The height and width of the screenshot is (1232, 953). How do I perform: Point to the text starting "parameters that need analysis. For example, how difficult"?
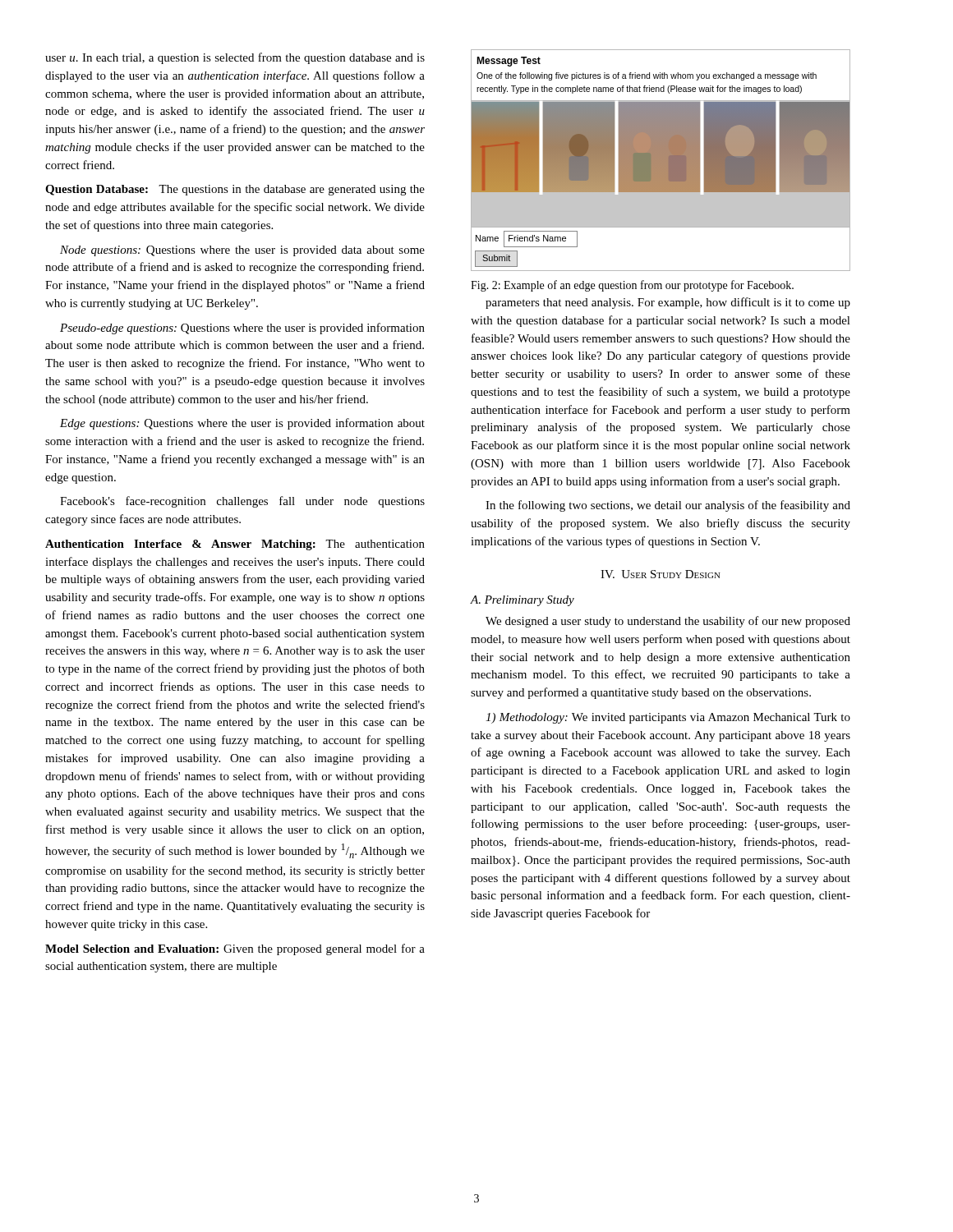coord(661,392)
